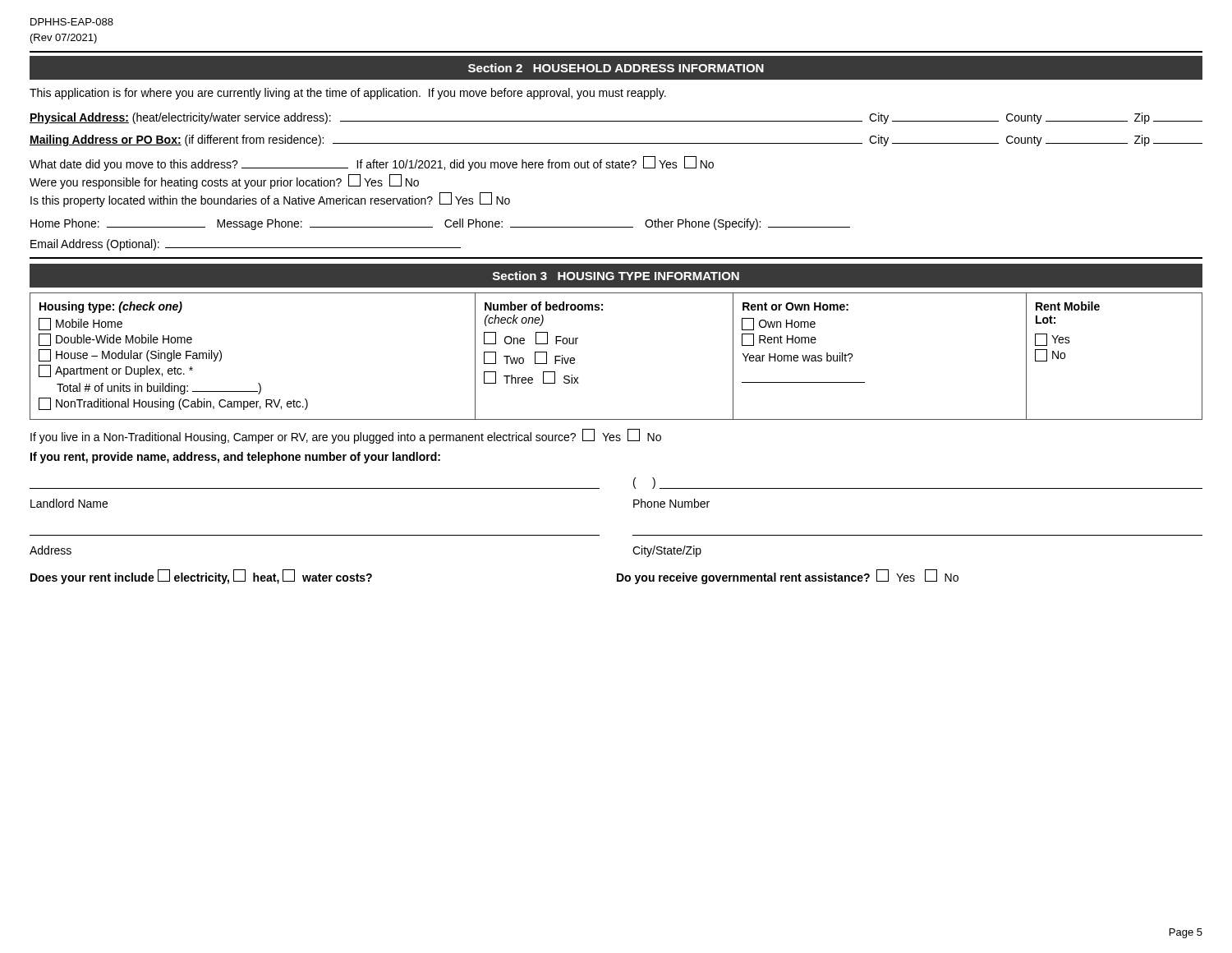Find the table that mentions "Housing type: (check one)"

pyautogui.click(x=616, y=356)
